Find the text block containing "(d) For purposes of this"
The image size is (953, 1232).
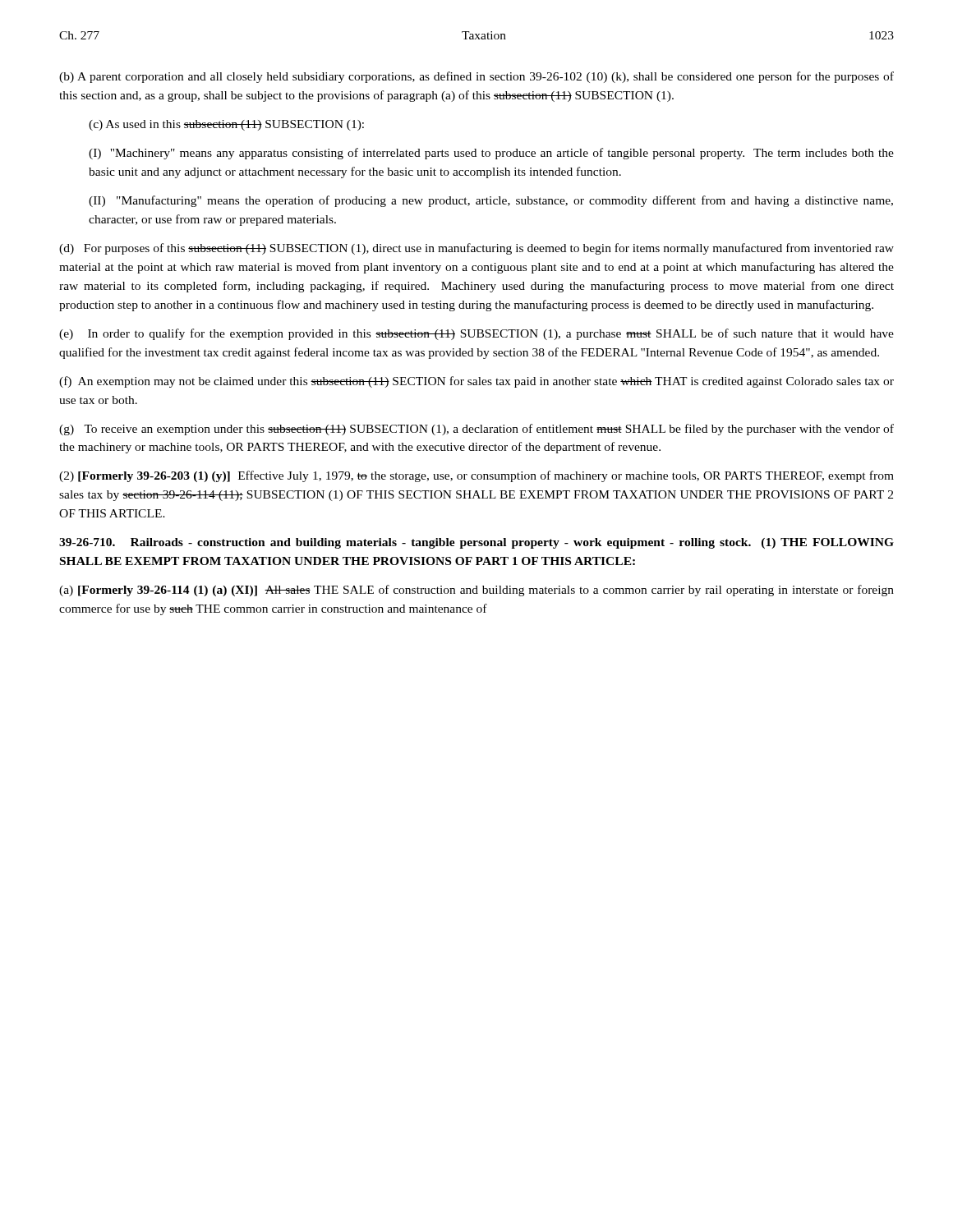pos(476,276)
